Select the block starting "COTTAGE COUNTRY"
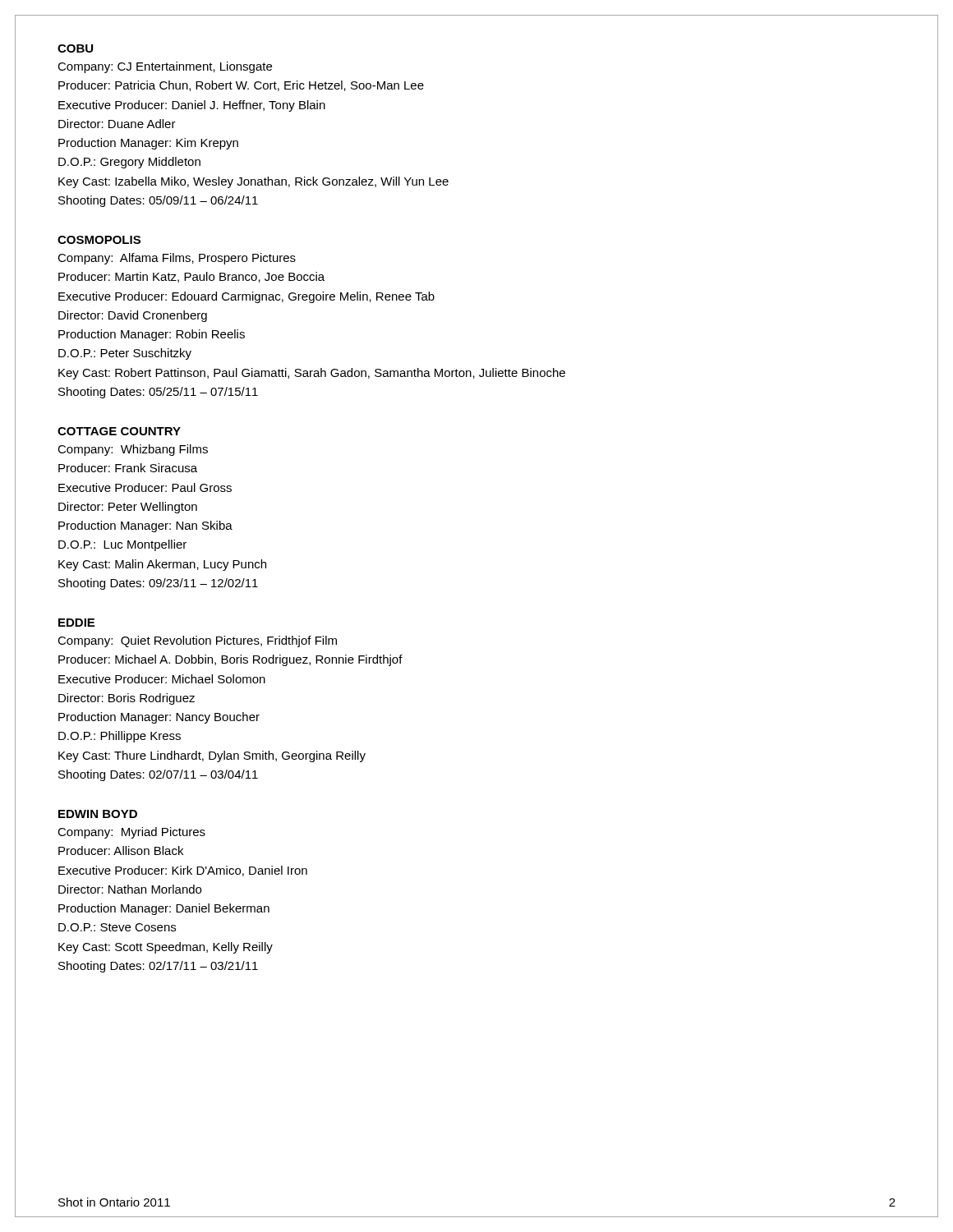Screen dimensions: 1232x953 coord(119,431)
